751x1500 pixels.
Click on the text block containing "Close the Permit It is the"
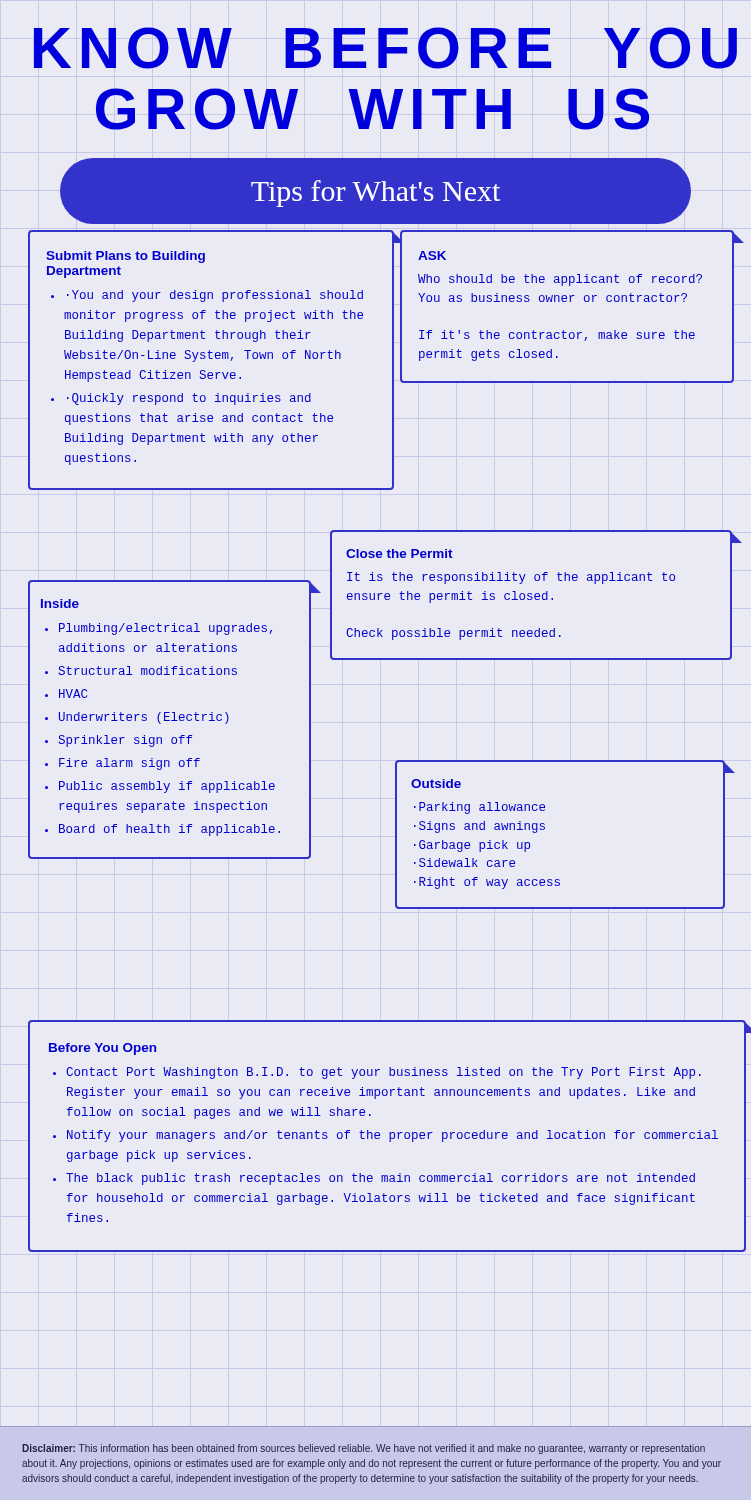(531, 595)
